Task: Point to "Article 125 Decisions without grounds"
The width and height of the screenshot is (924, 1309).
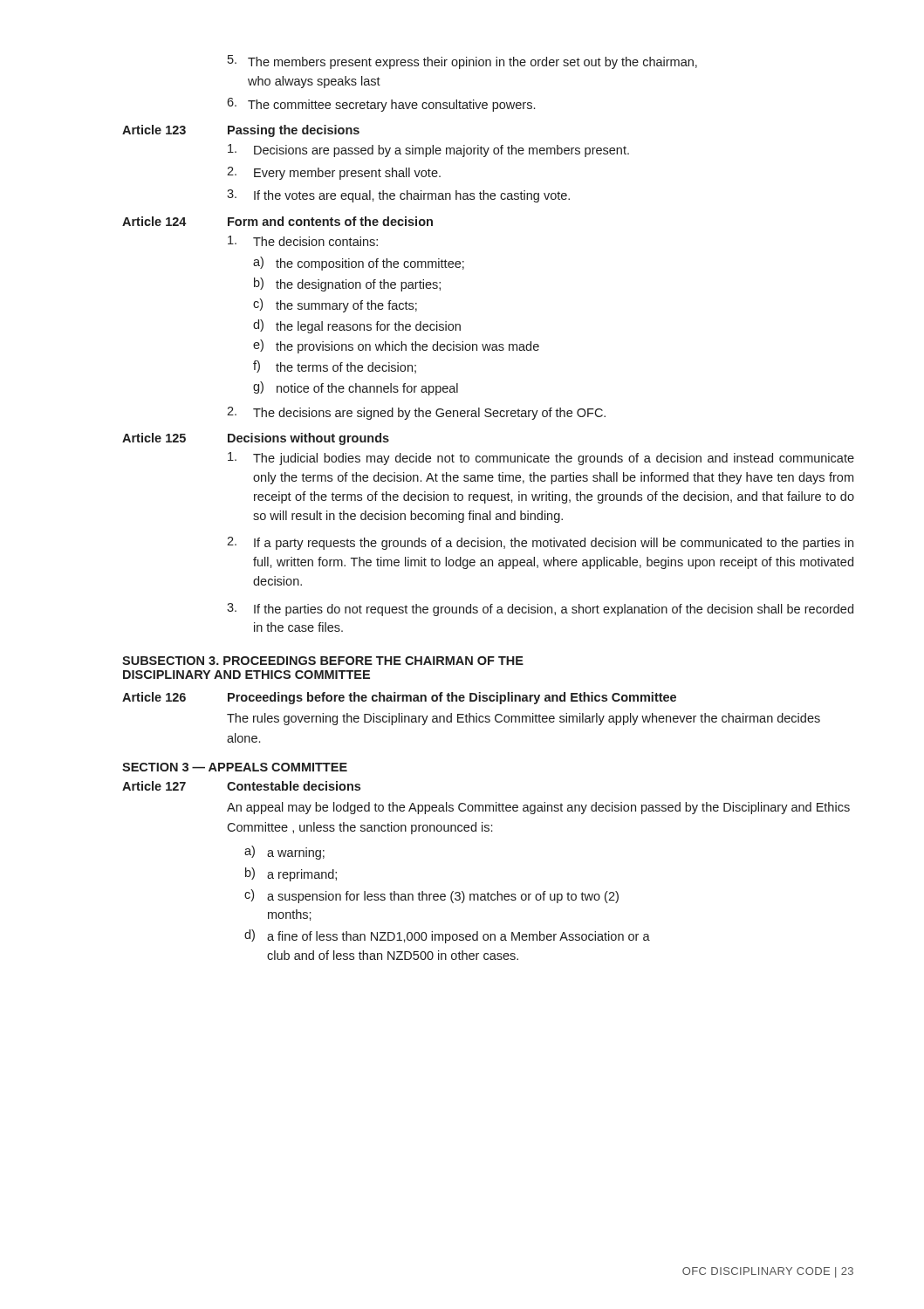Action: click(256, 438)
